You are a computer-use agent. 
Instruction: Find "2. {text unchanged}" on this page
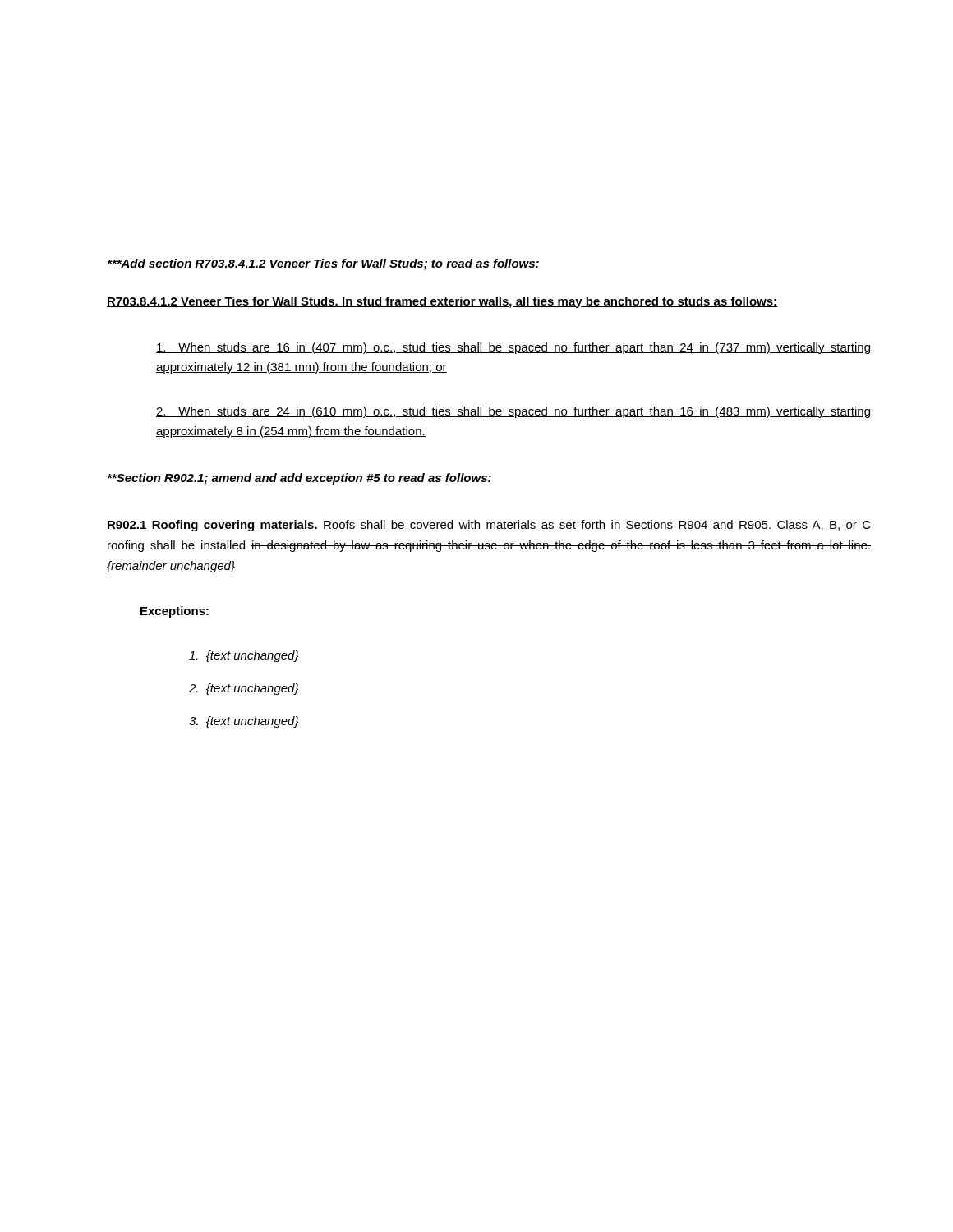(244, 688)
